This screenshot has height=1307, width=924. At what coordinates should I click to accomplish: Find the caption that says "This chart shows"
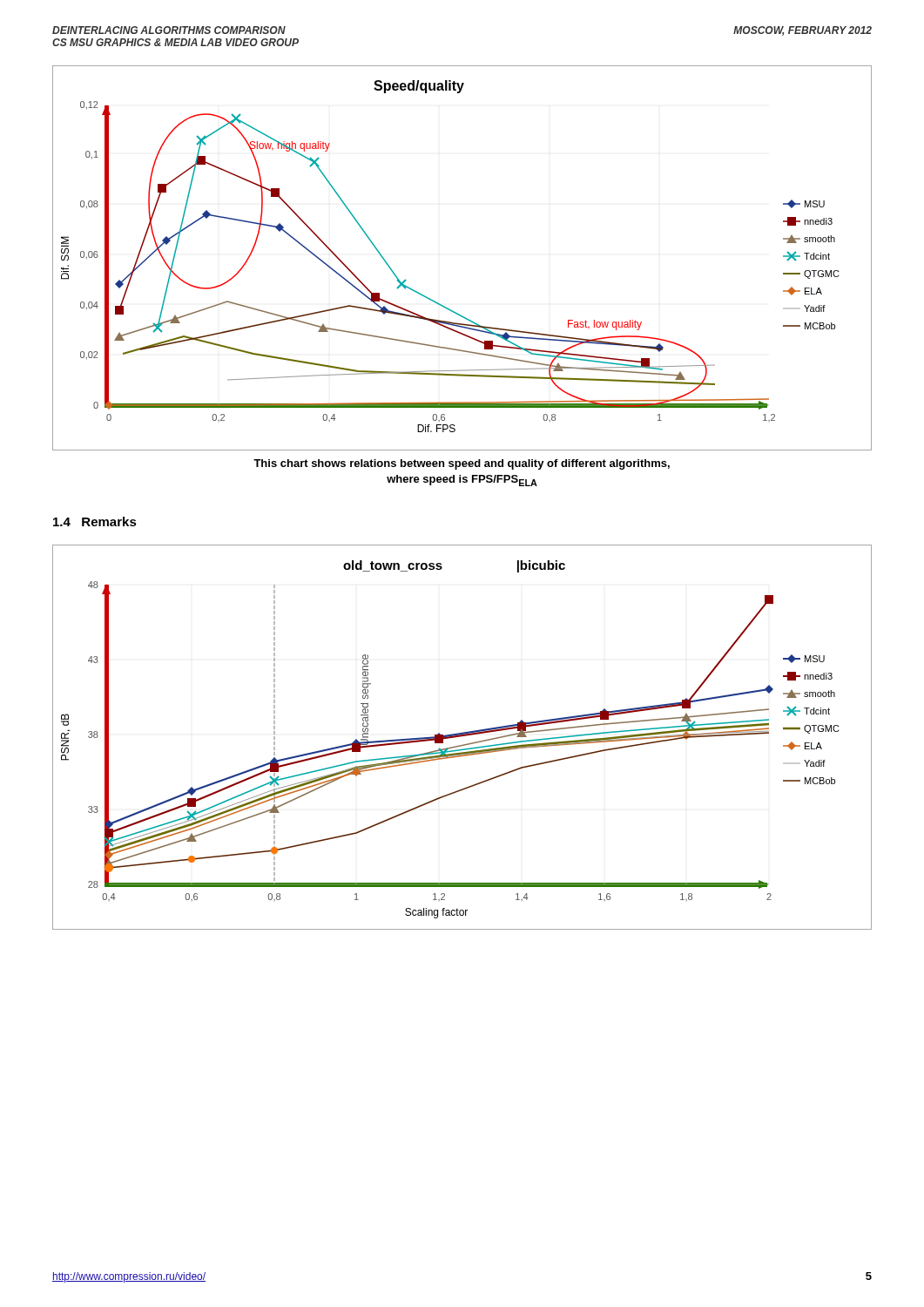click(x=462, y=472)
